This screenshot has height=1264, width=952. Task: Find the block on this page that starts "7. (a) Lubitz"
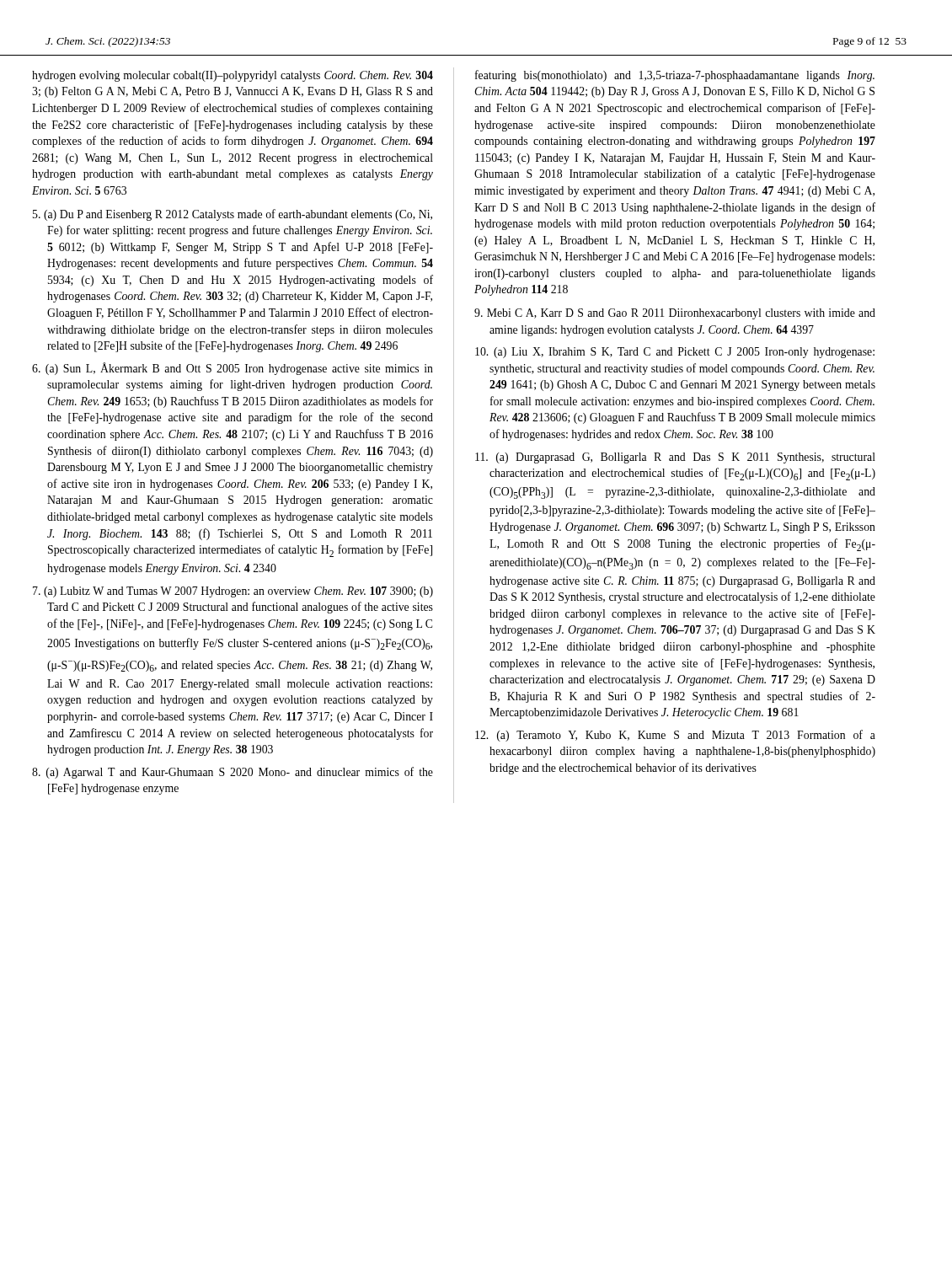click(233, 670)
